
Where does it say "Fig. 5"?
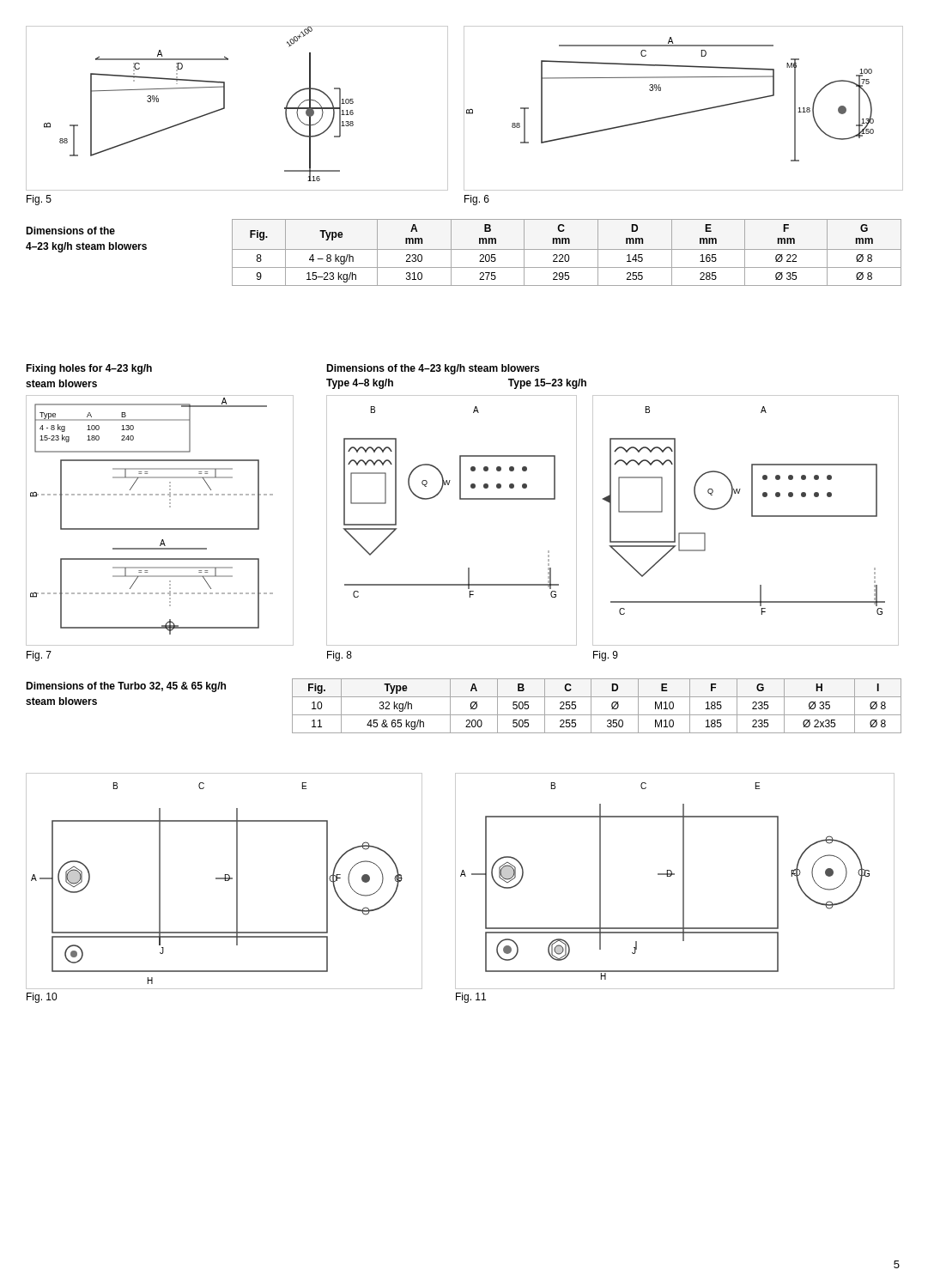tap(39, 199)
